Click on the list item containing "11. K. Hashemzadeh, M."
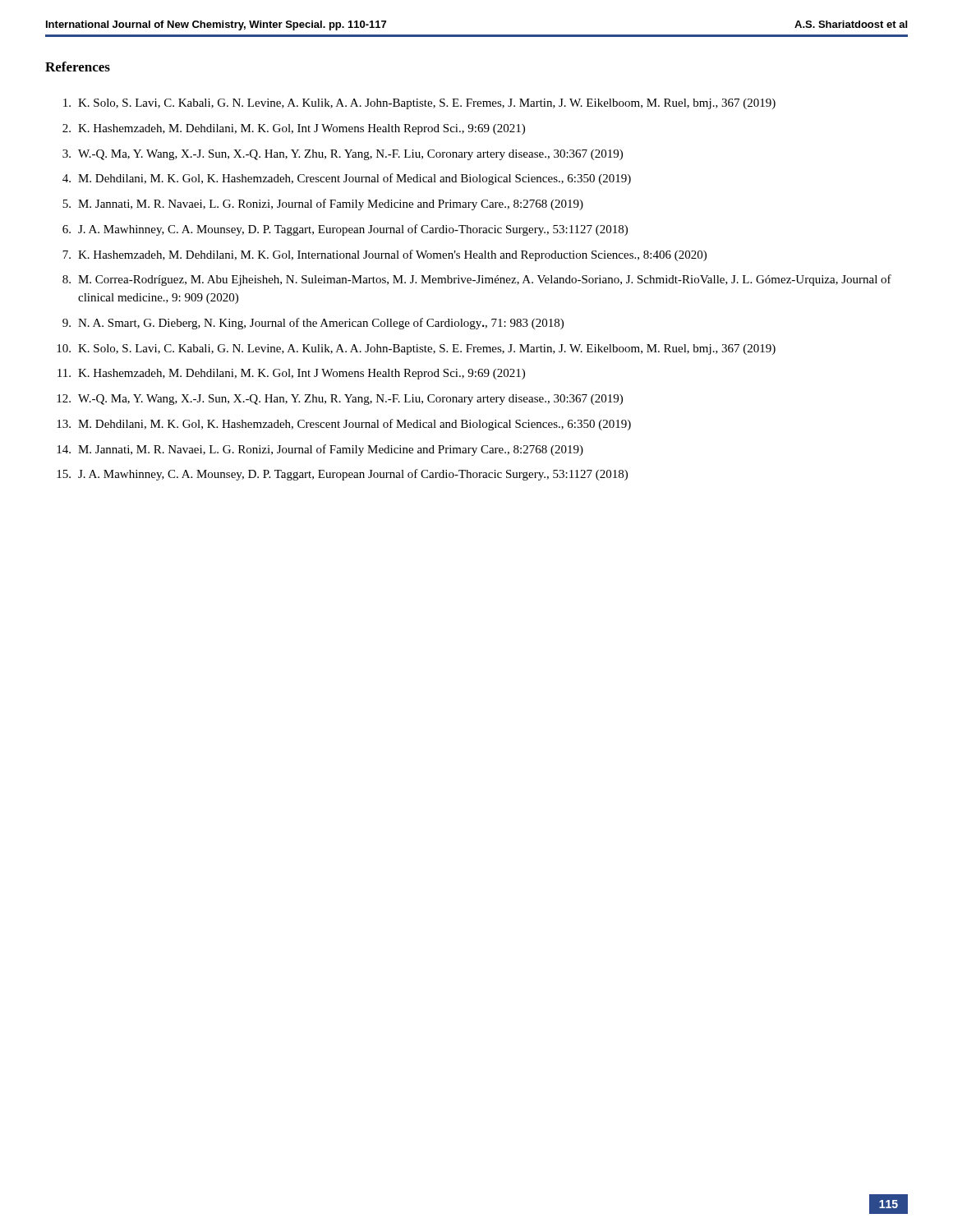953x1232 pixels. [x=476, y=374]
